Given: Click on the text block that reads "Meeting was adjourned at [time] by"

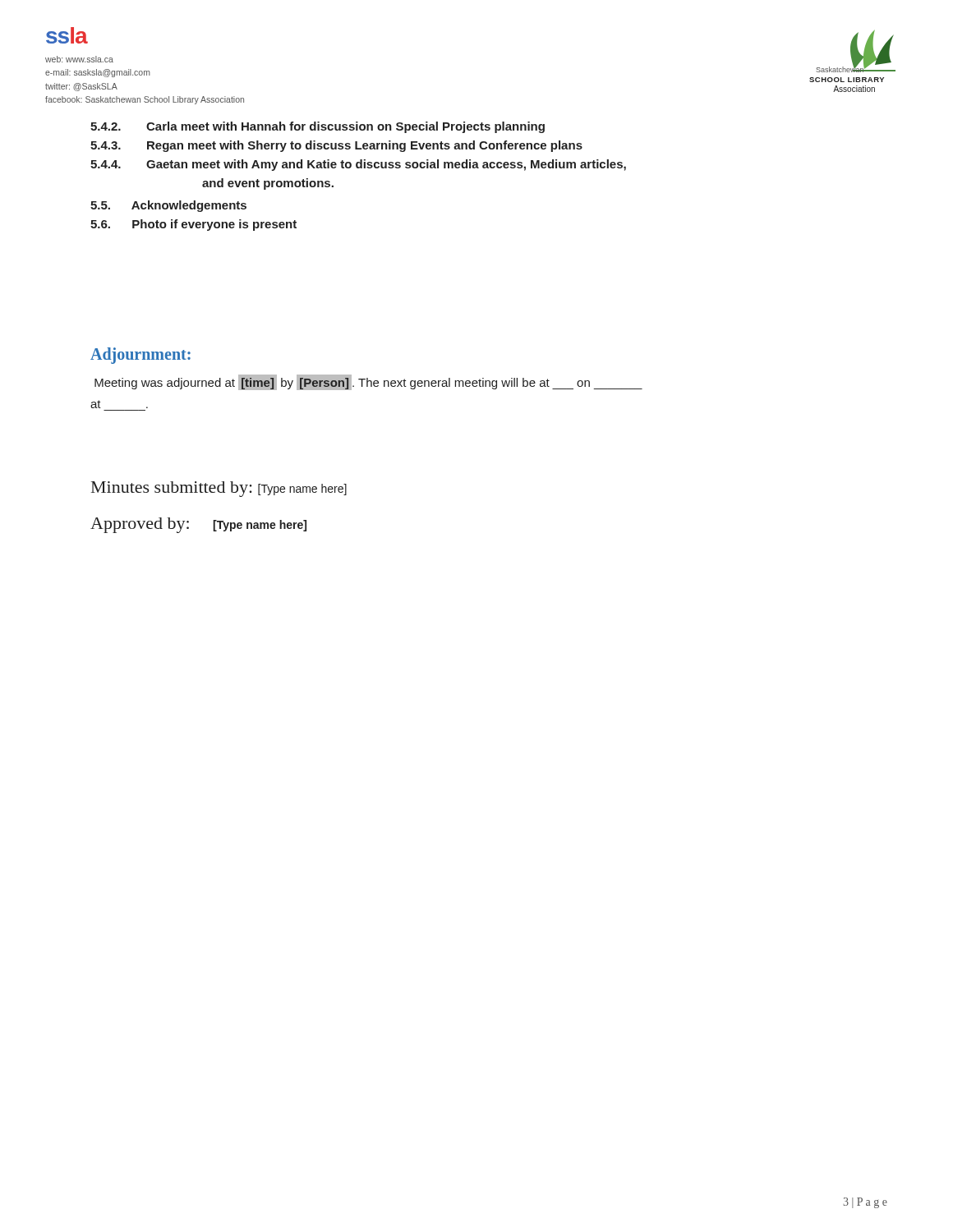Looking at the screenshot, I should click(366, 392).
